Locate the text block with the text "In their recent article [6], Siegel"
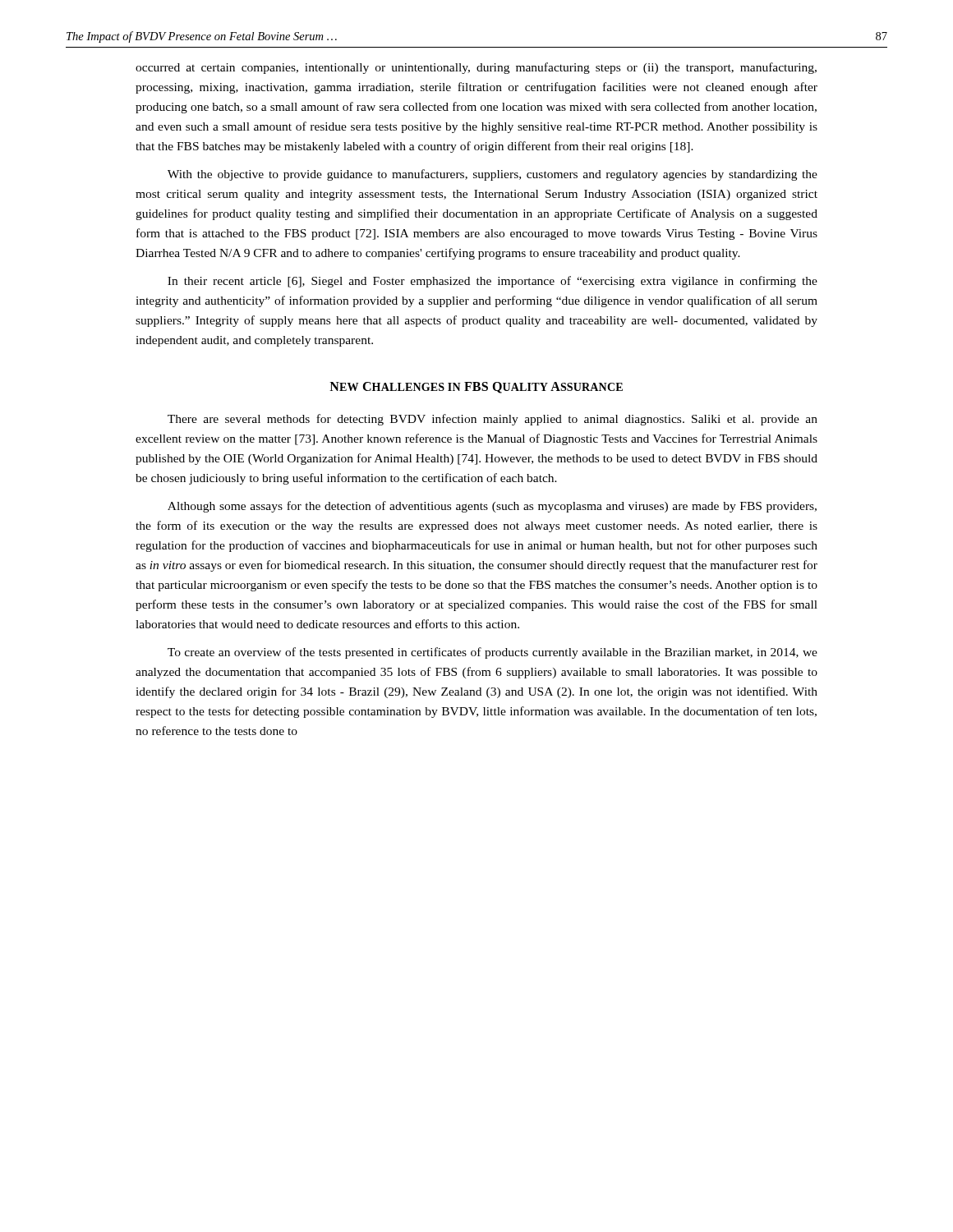 (x=476, y=311)
